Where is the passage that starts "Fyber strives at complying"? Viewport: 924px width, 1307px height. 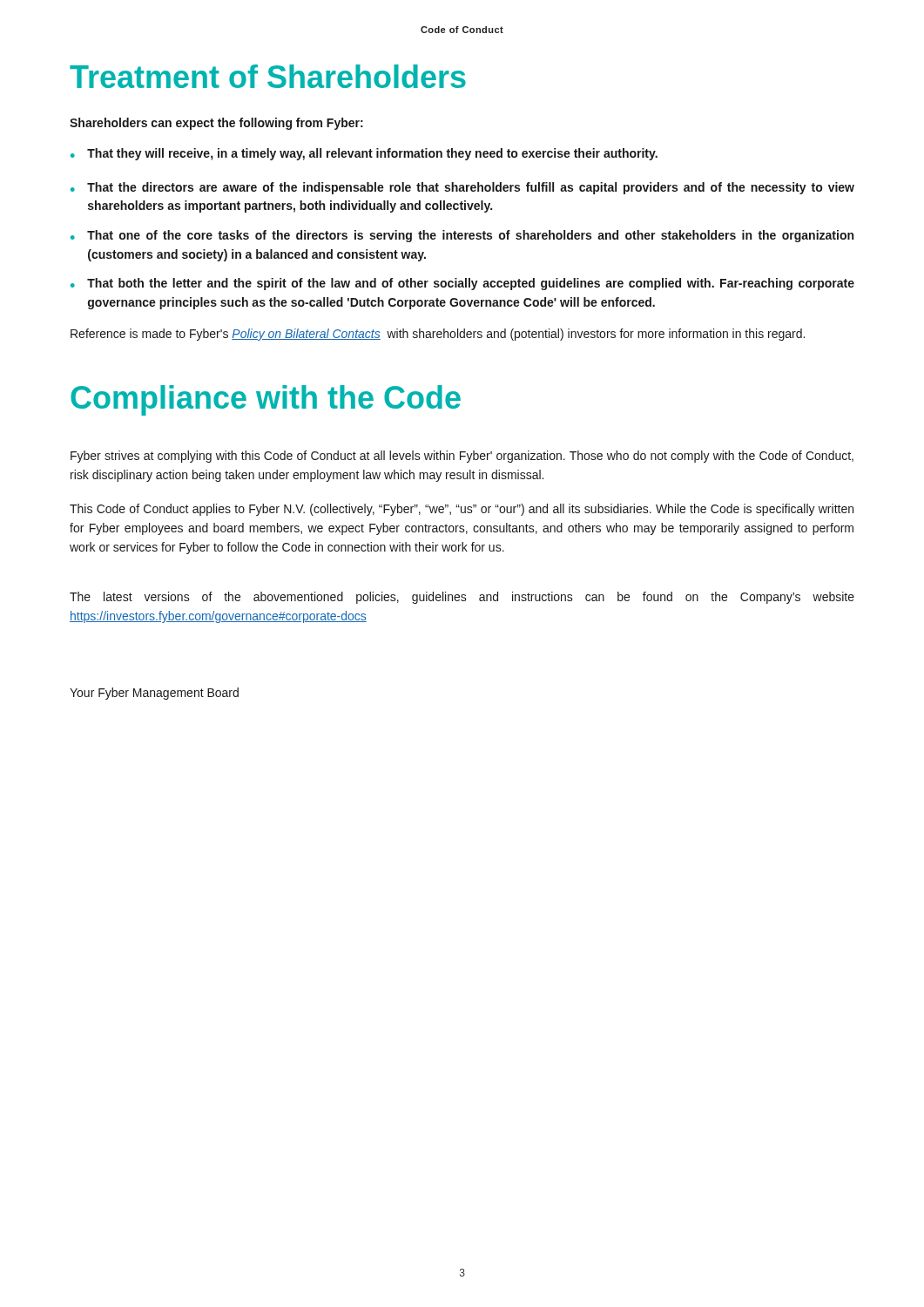click(x=462, y=465)
